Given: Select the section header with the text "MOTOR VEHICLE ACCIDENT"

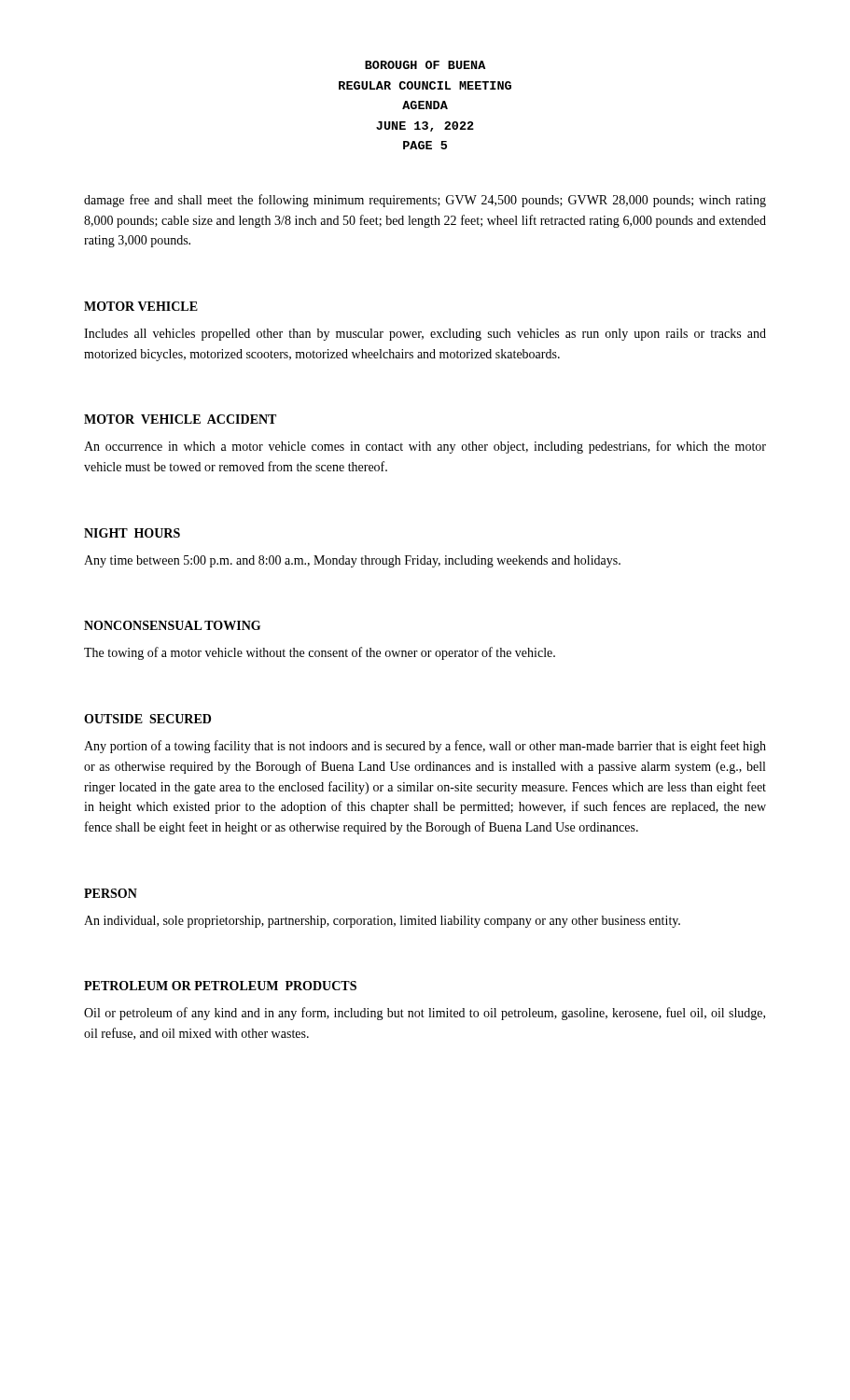Looking at the screenshot, I should coord(180,420).
